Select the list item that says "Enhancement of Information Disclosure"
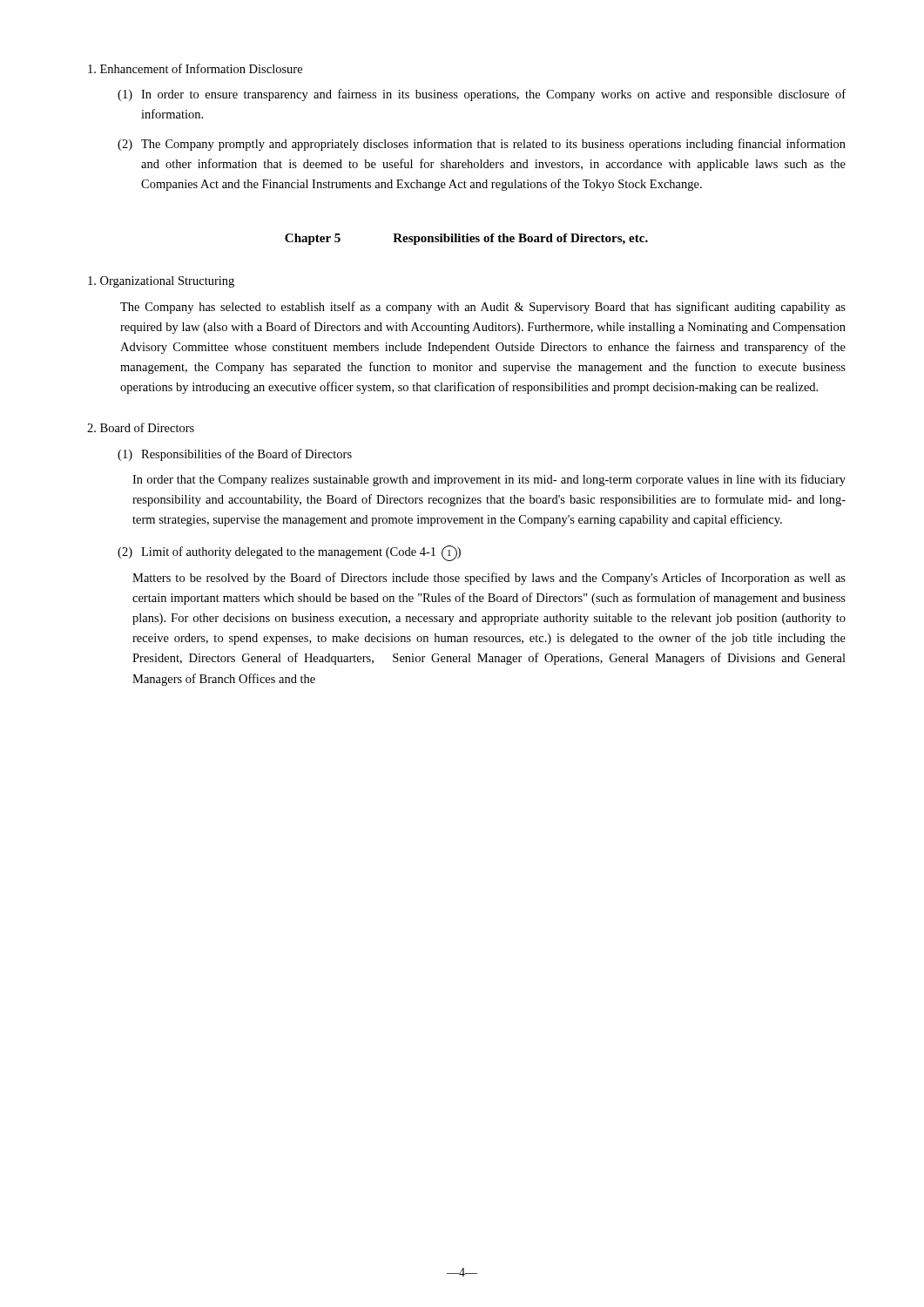The image size is (924, 1307). [x=195, y=69]
